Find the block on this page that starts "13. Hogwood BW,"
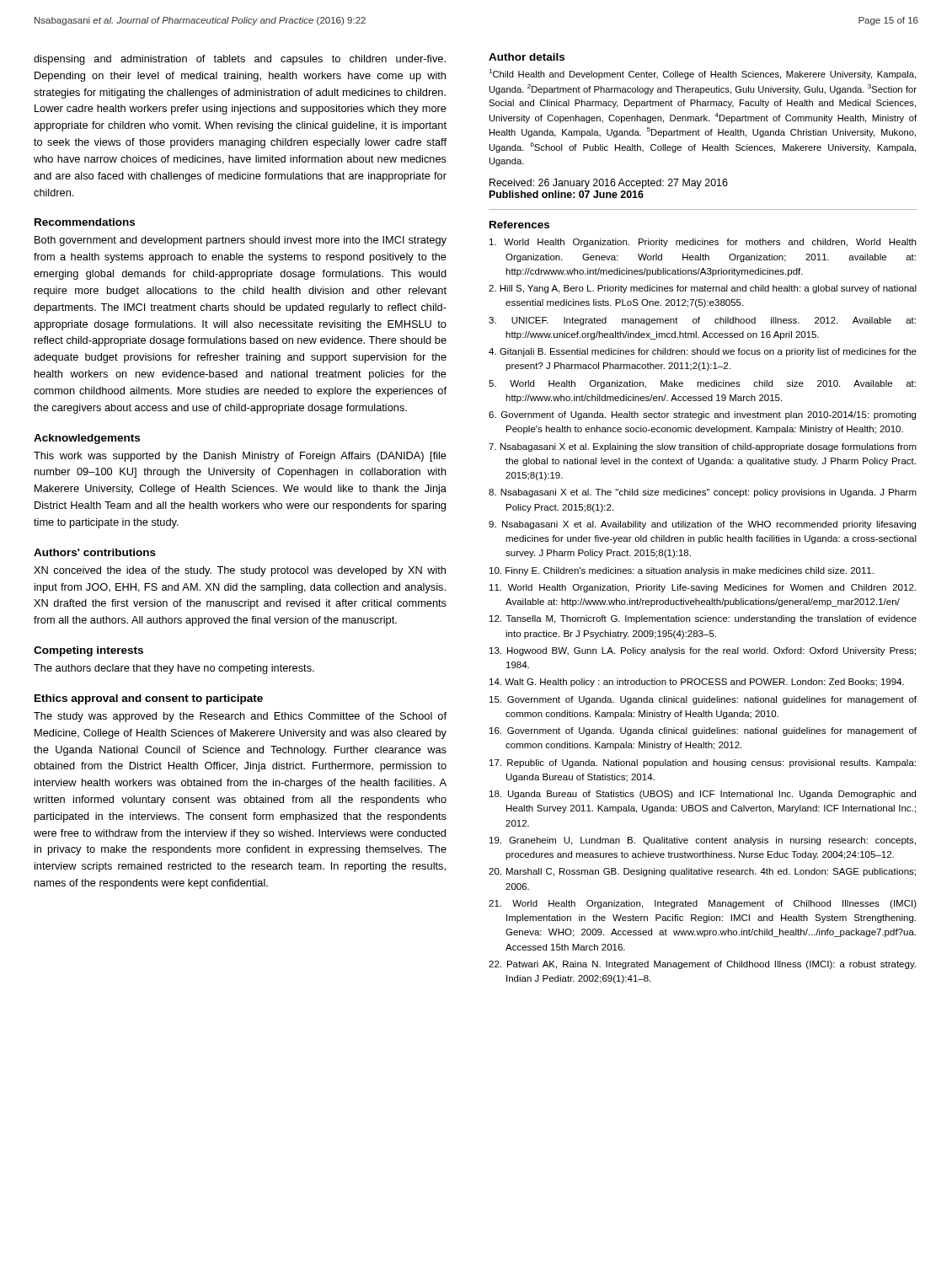Screen dimensions: 1264x952 [x=703, y=658]
